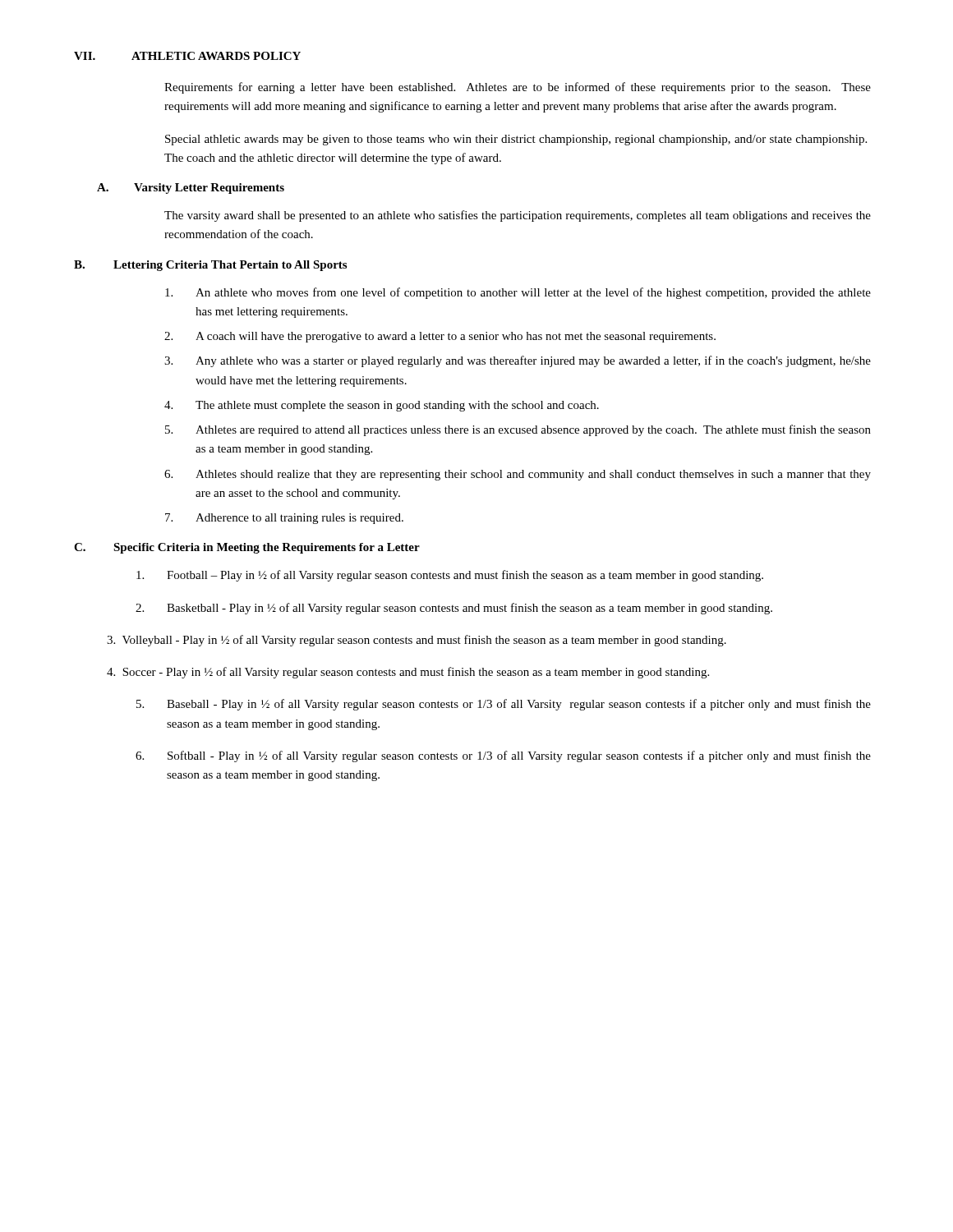
Task: Find the list item with the text "7. Adherence to all"
Action: point(284,519)
